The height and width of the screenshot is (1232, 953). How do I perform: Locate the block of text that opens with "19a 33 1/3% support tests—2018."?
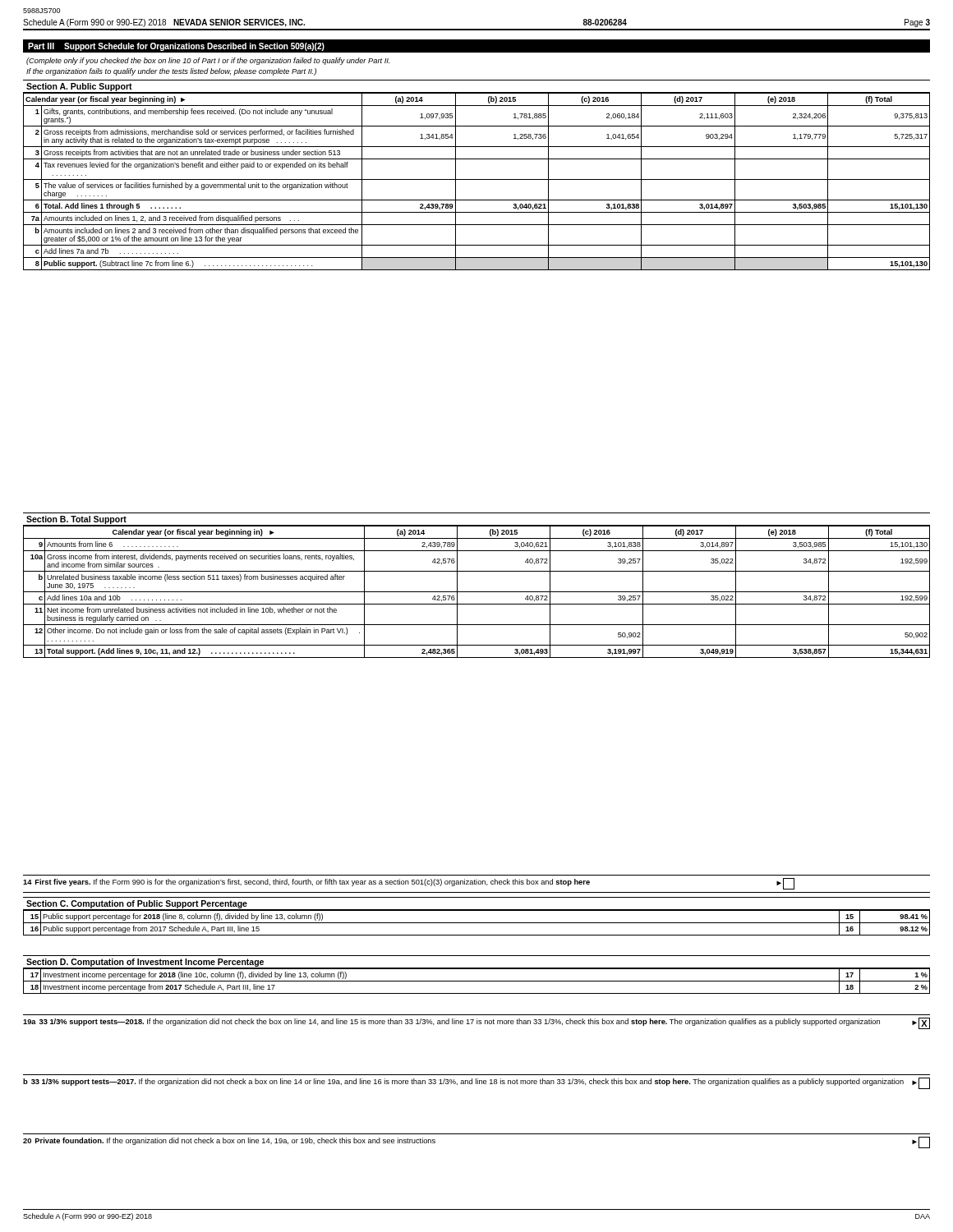coord(476,1026)
